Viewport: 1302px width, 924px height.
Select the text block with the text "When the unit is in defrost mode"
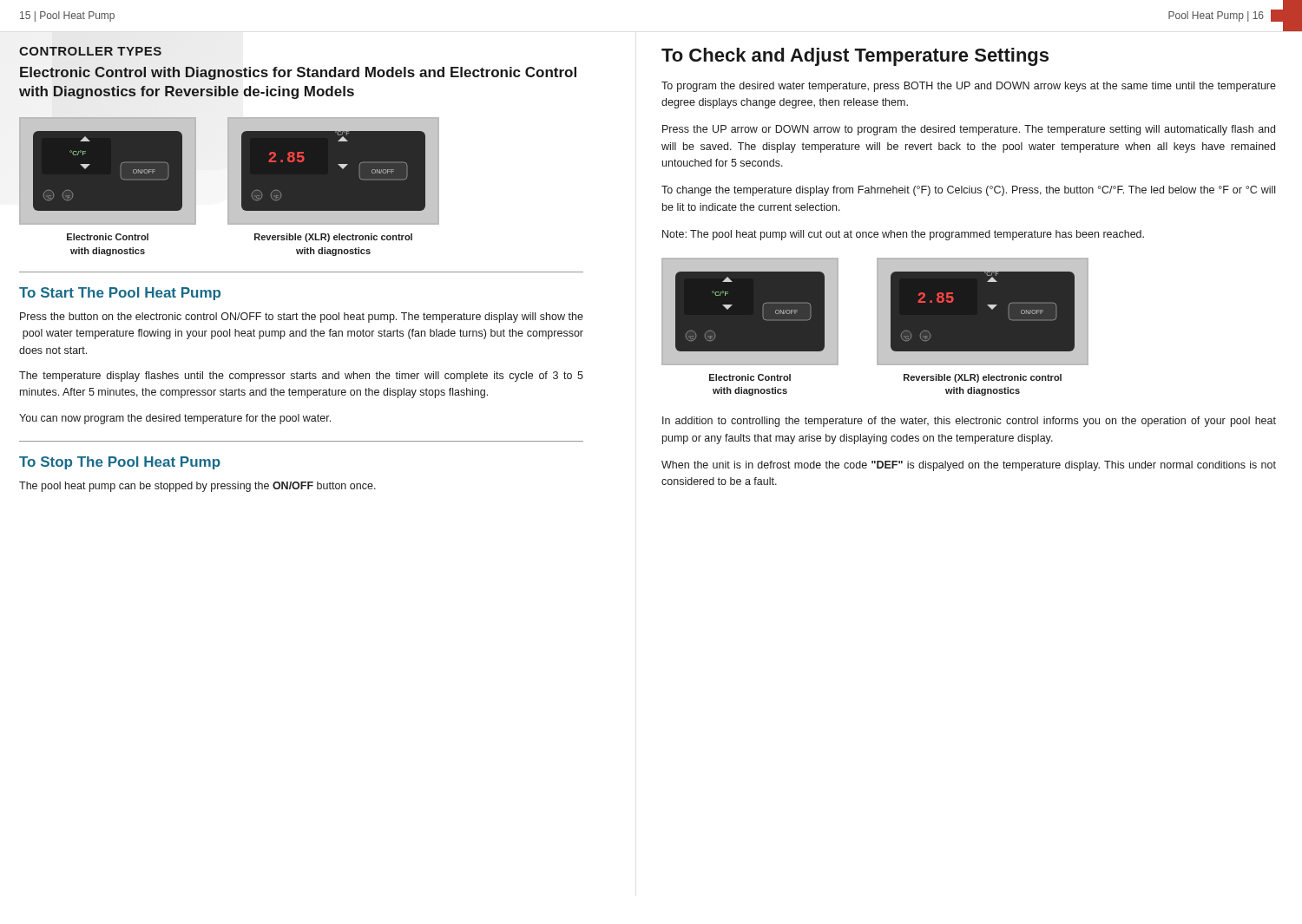pyautogui.click(x=969, y=473)
